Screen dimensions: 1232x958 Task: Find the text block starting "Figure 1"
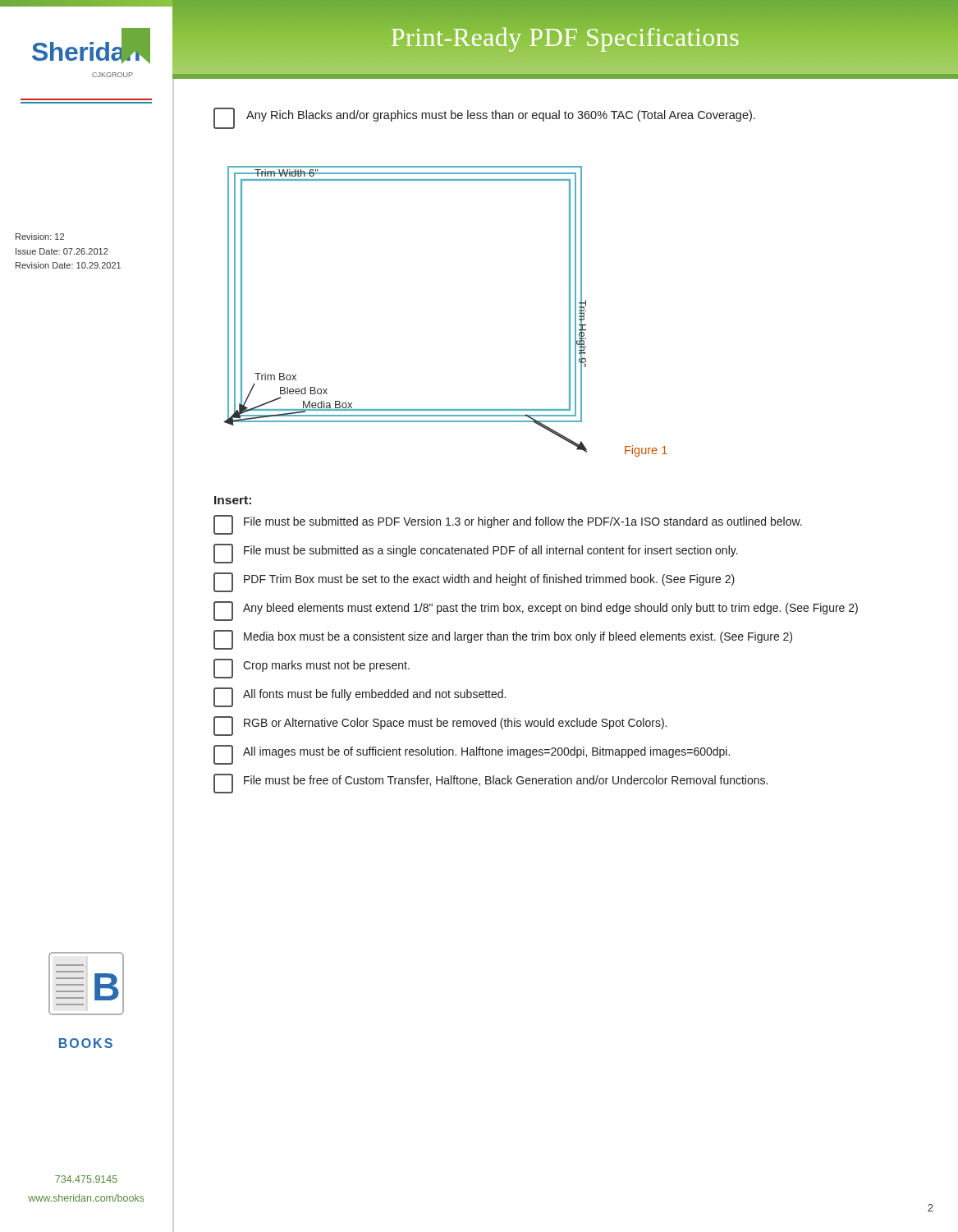pyautogui.click(x=646, y=450)
